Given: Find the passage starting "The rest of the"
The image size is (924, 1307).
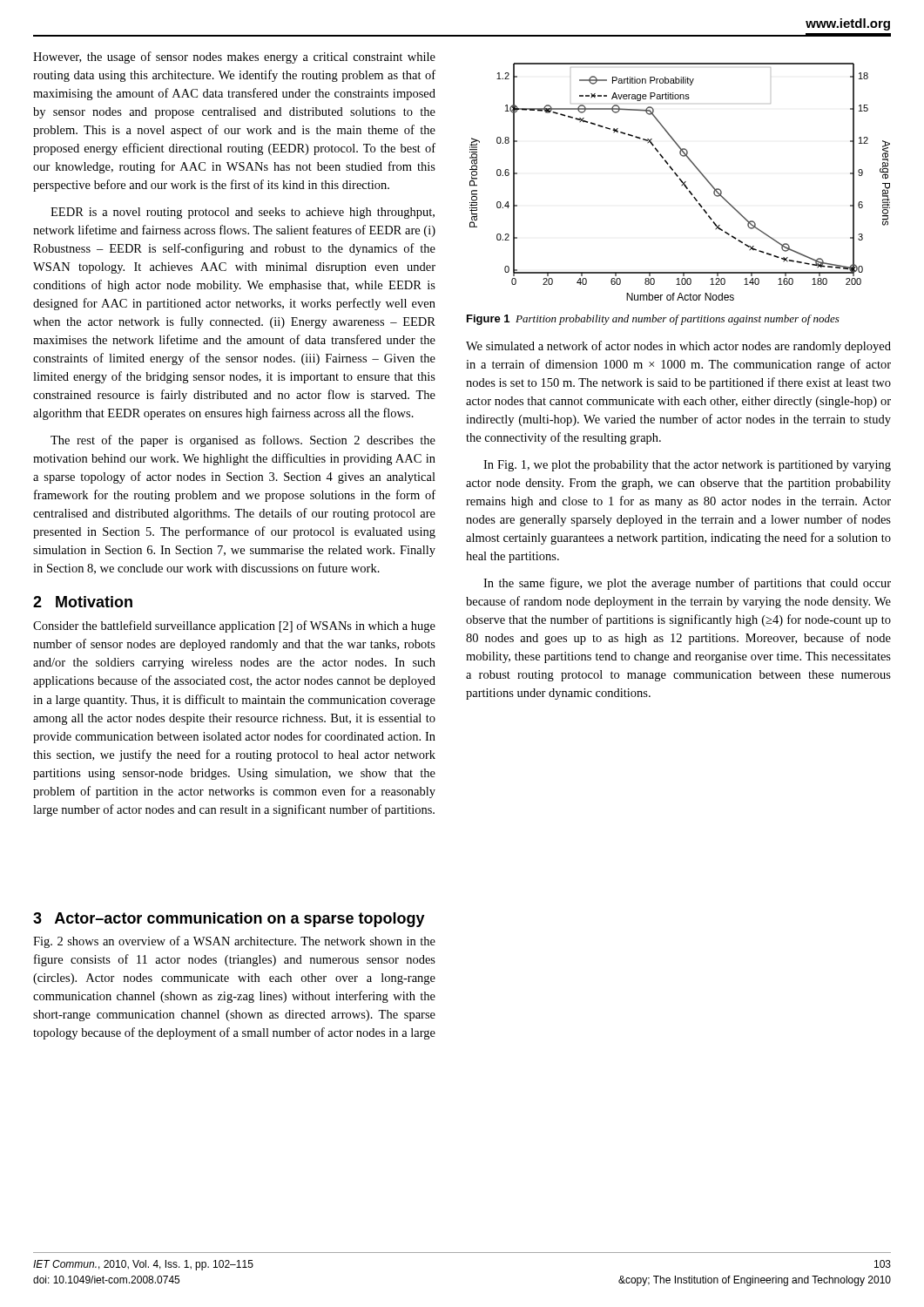Looking at the screenshot, I should 234,505.
